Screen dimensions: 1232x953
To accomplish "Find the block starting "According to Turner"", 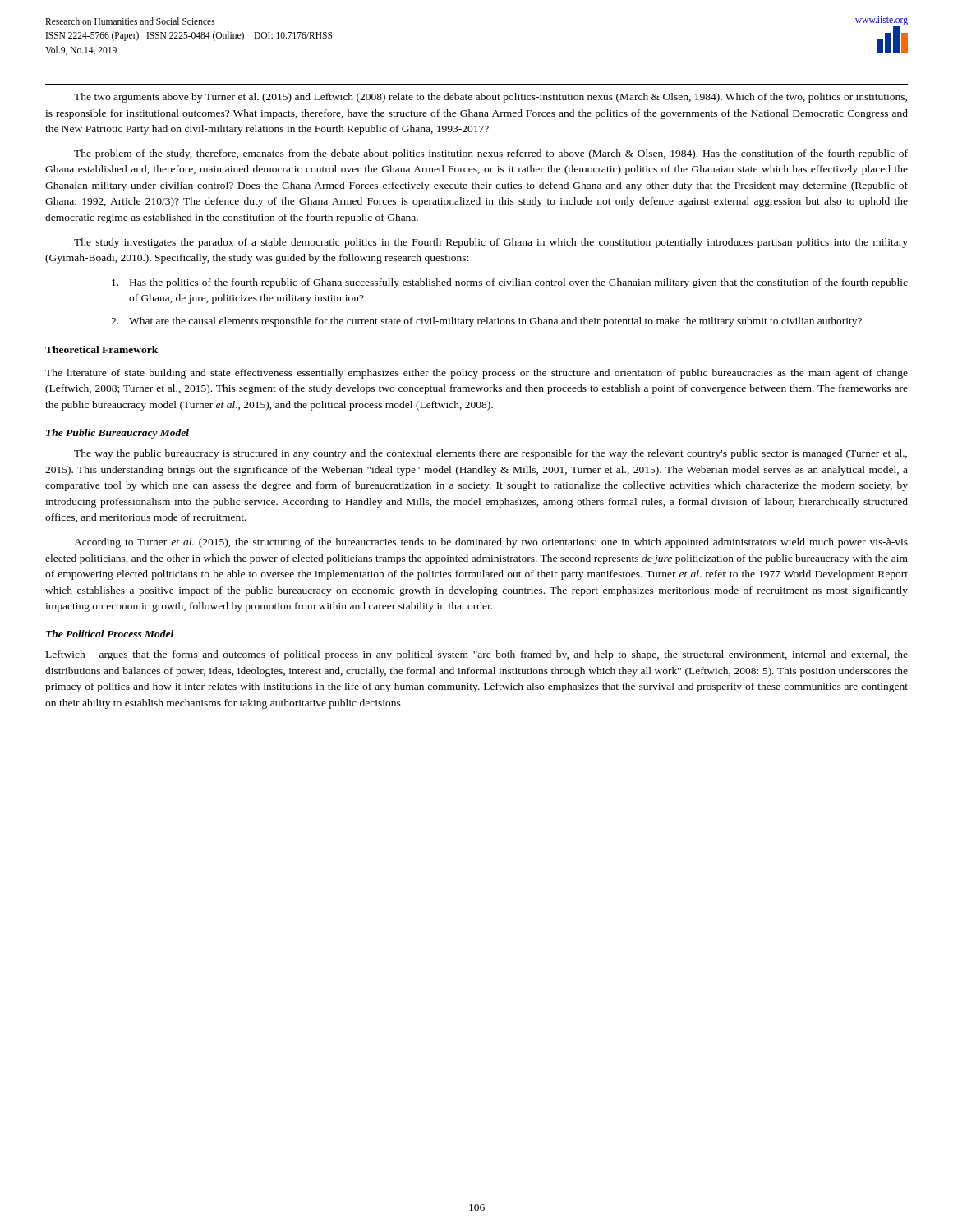I will [476, 574].
